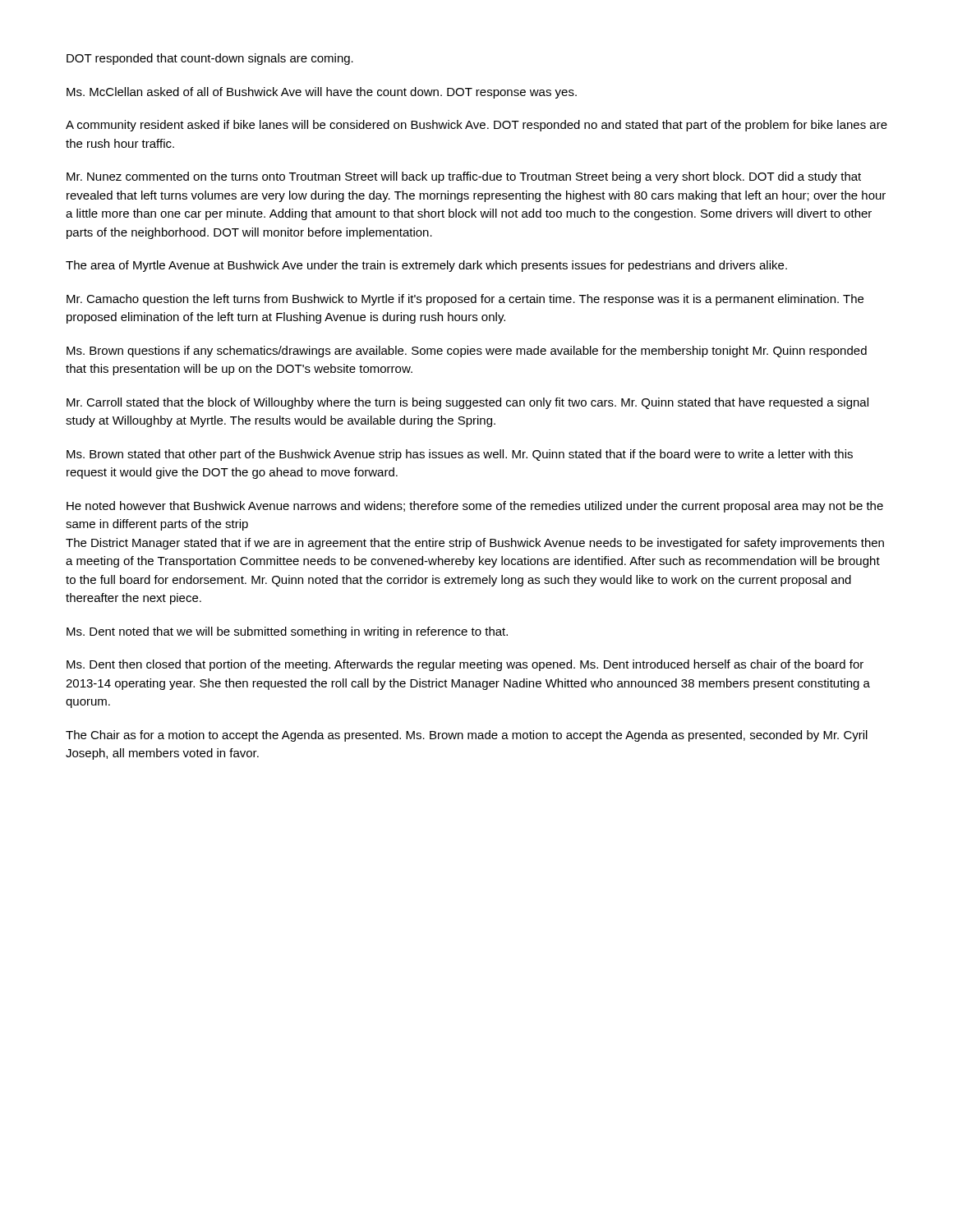Find the text block starting "A community resident asked if bike"
This screenshot has width=953, height=1232.
[x=476, y=134]
